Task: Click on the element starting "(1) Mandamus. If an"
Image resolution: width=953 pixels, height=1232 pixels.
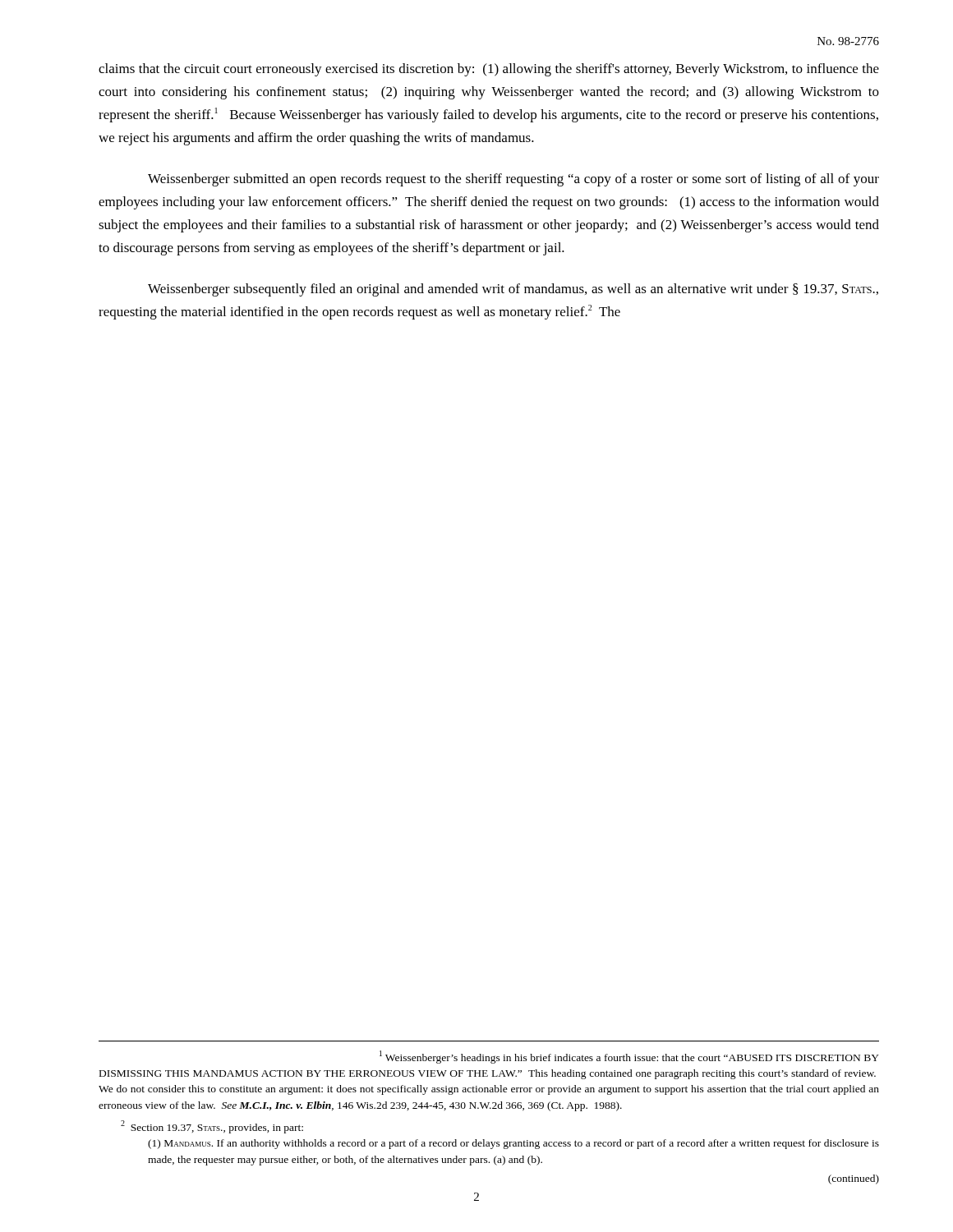Action: point(513,1151)
